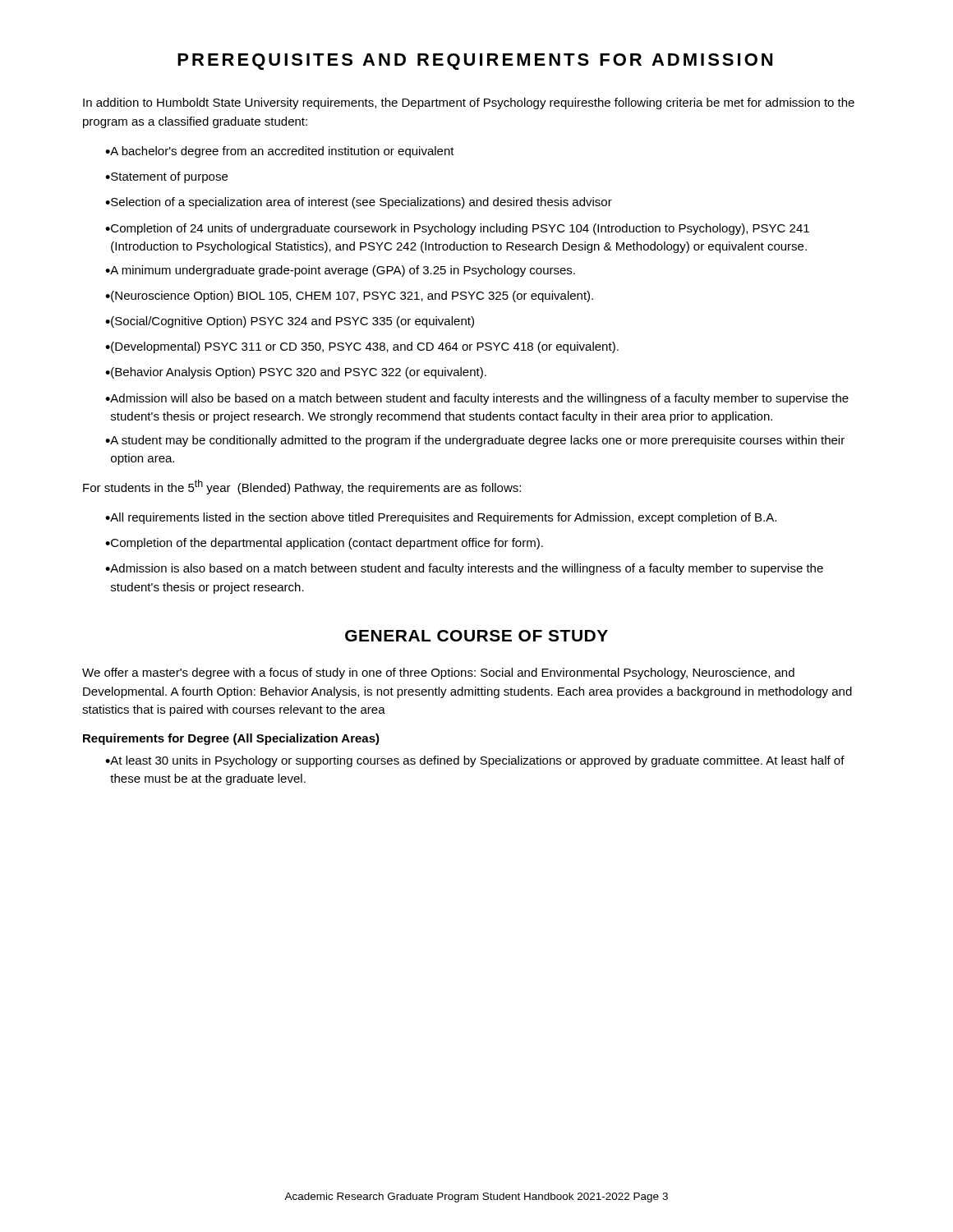Find the section header
This screenshot has width=953, height=1232.
click(231, 738)
